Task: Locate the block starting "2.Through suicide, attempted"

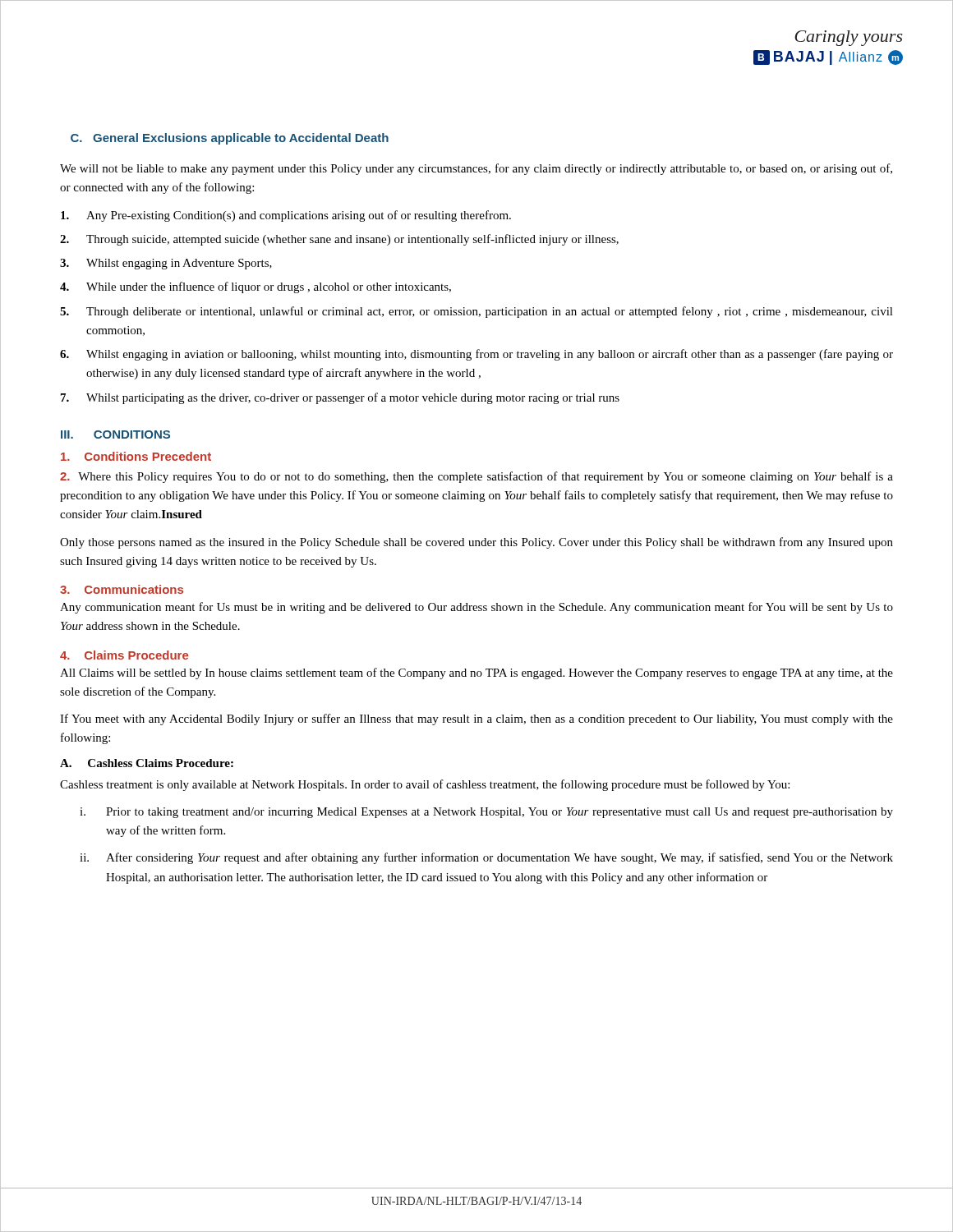Action: tap(340, 239)
